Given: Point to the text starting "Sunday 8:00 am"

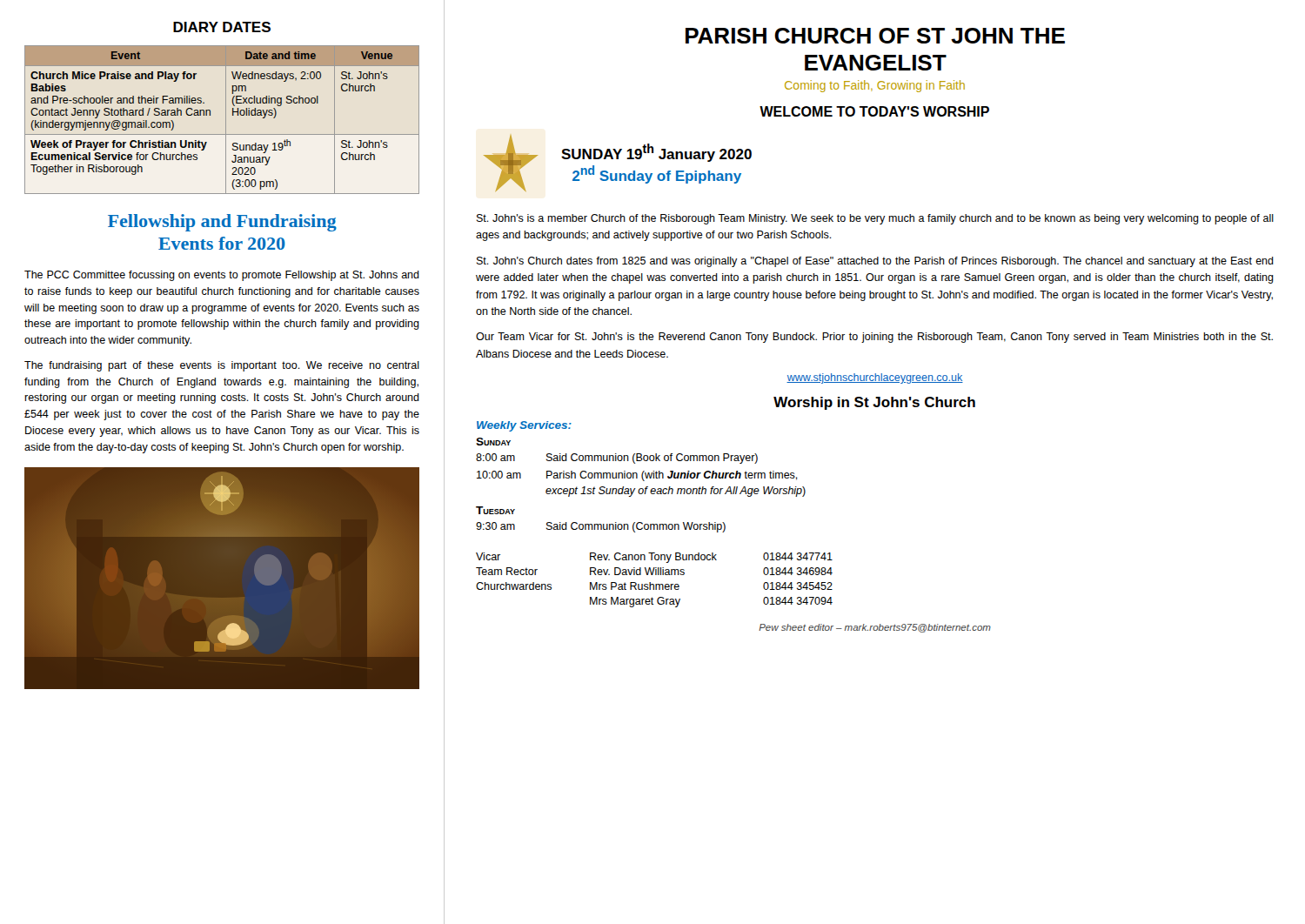Looking at the screenshot, I should click(x=493, y=442).
